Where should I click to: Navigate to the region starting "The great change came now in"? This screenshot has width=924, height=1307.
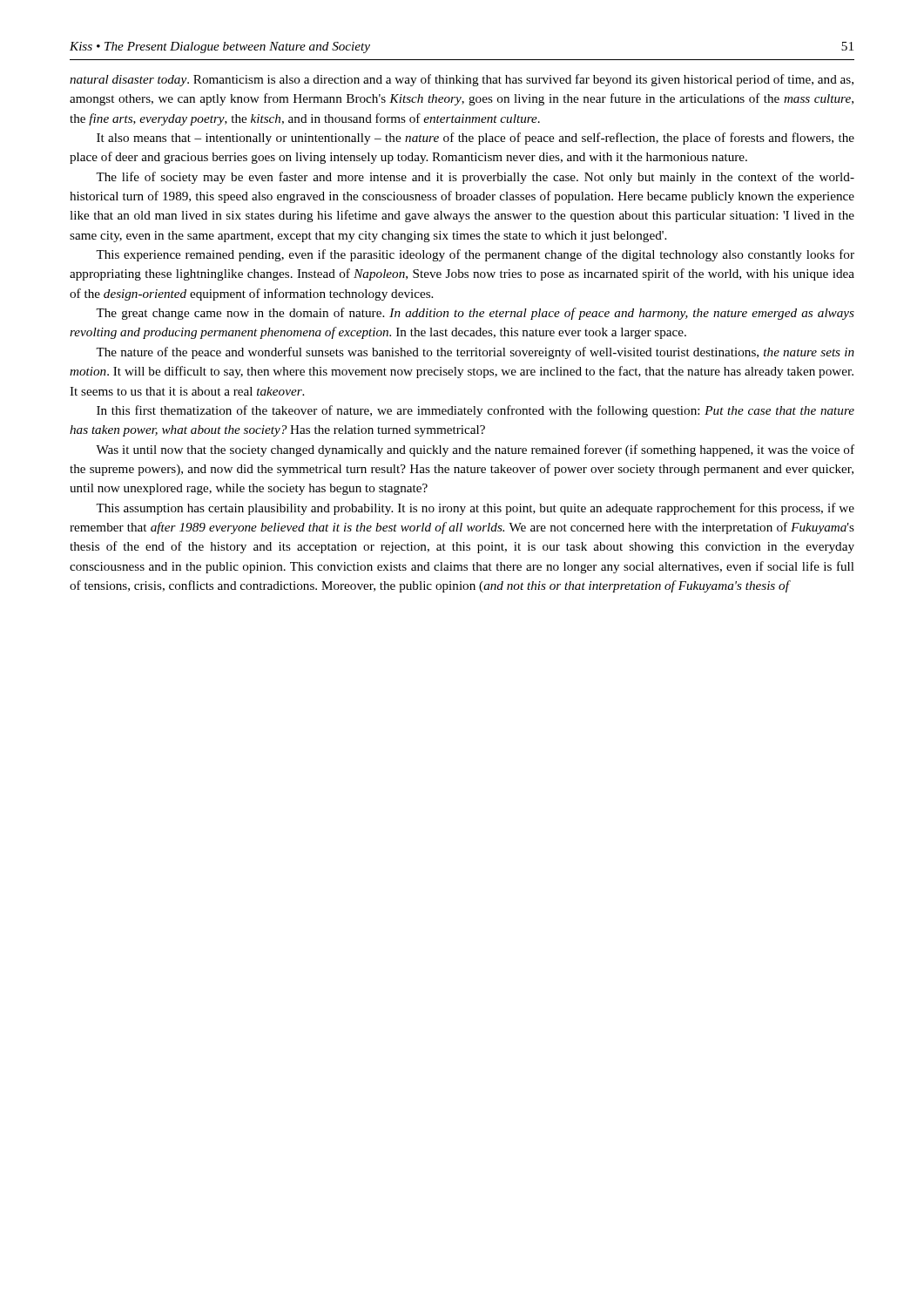point(462,323)
